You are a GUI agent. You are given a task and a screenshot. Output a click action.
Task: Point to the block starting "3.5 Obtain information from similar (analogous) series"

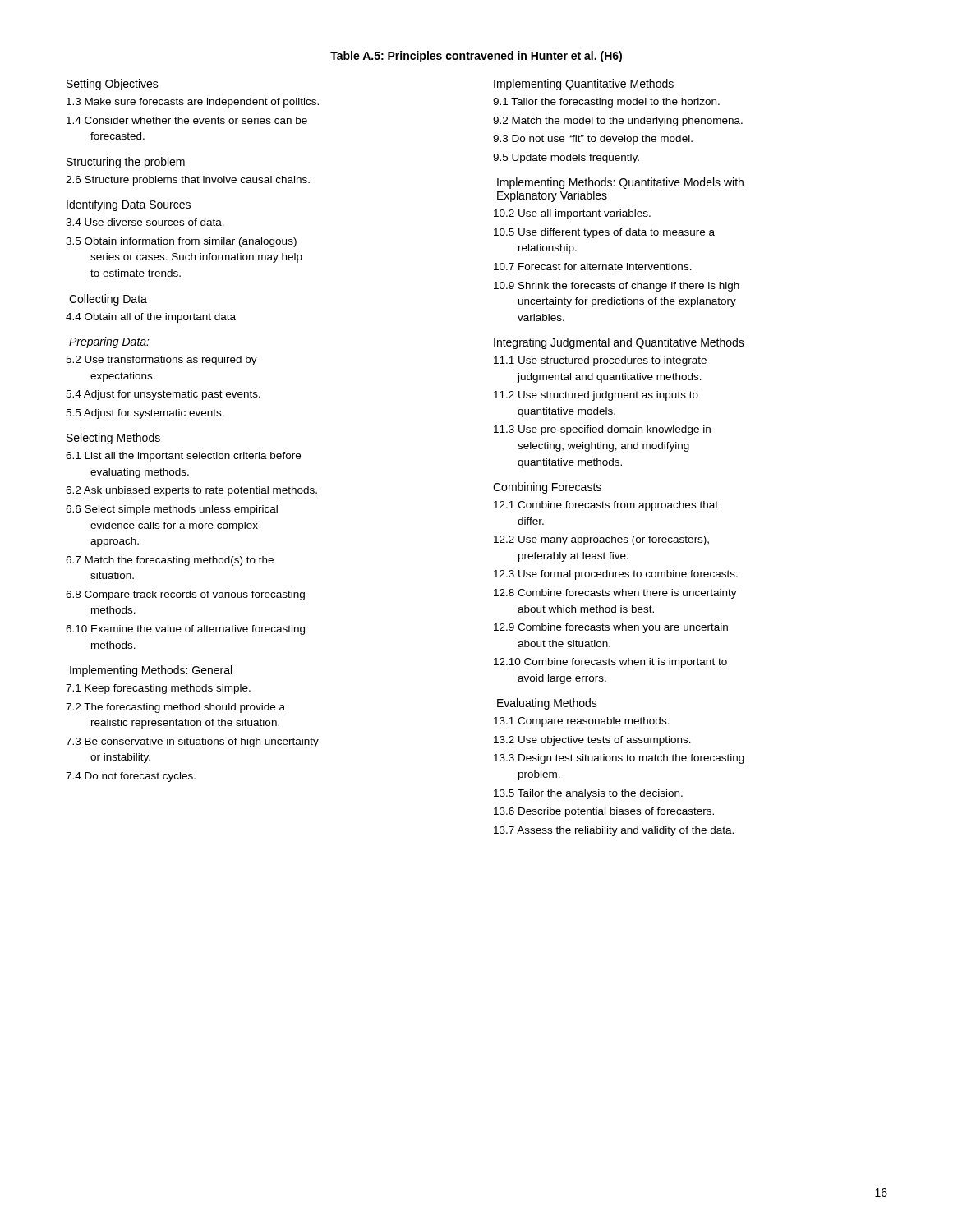184,257
